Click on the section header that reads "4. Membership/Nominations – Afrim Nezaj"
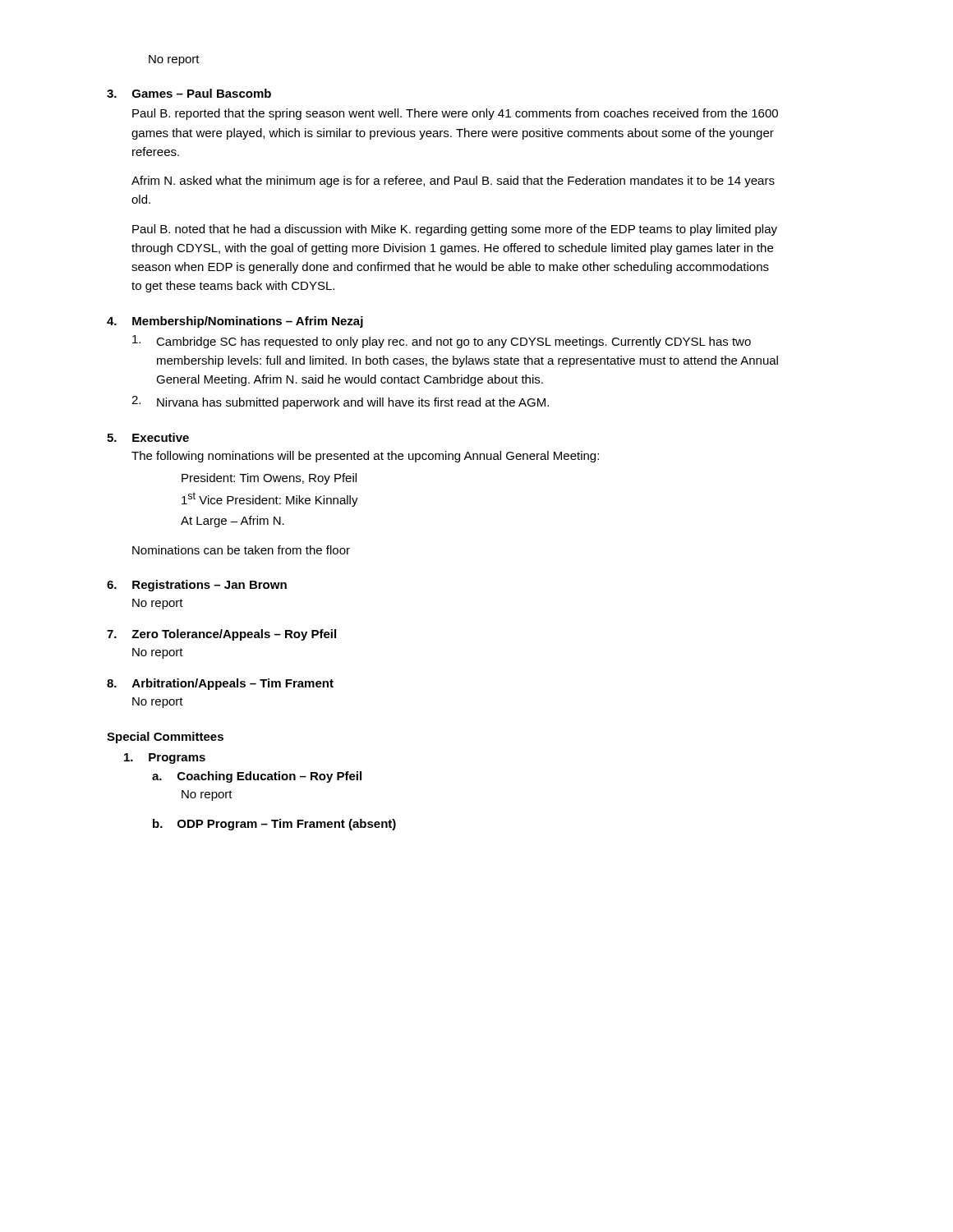The image size is (953, 1232). 235,320
